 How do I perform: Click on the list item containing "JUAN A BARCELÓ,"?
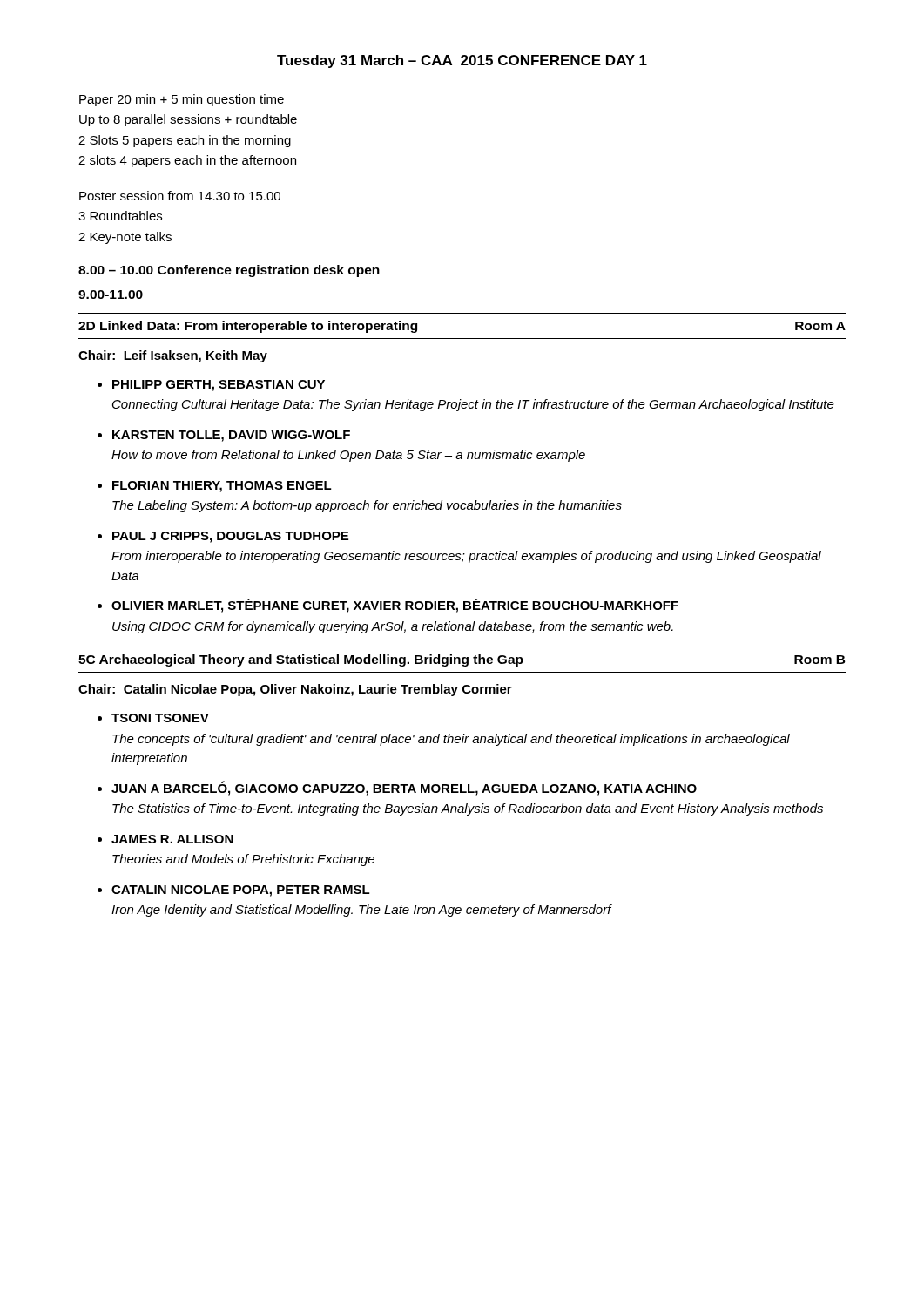point(479,799)
